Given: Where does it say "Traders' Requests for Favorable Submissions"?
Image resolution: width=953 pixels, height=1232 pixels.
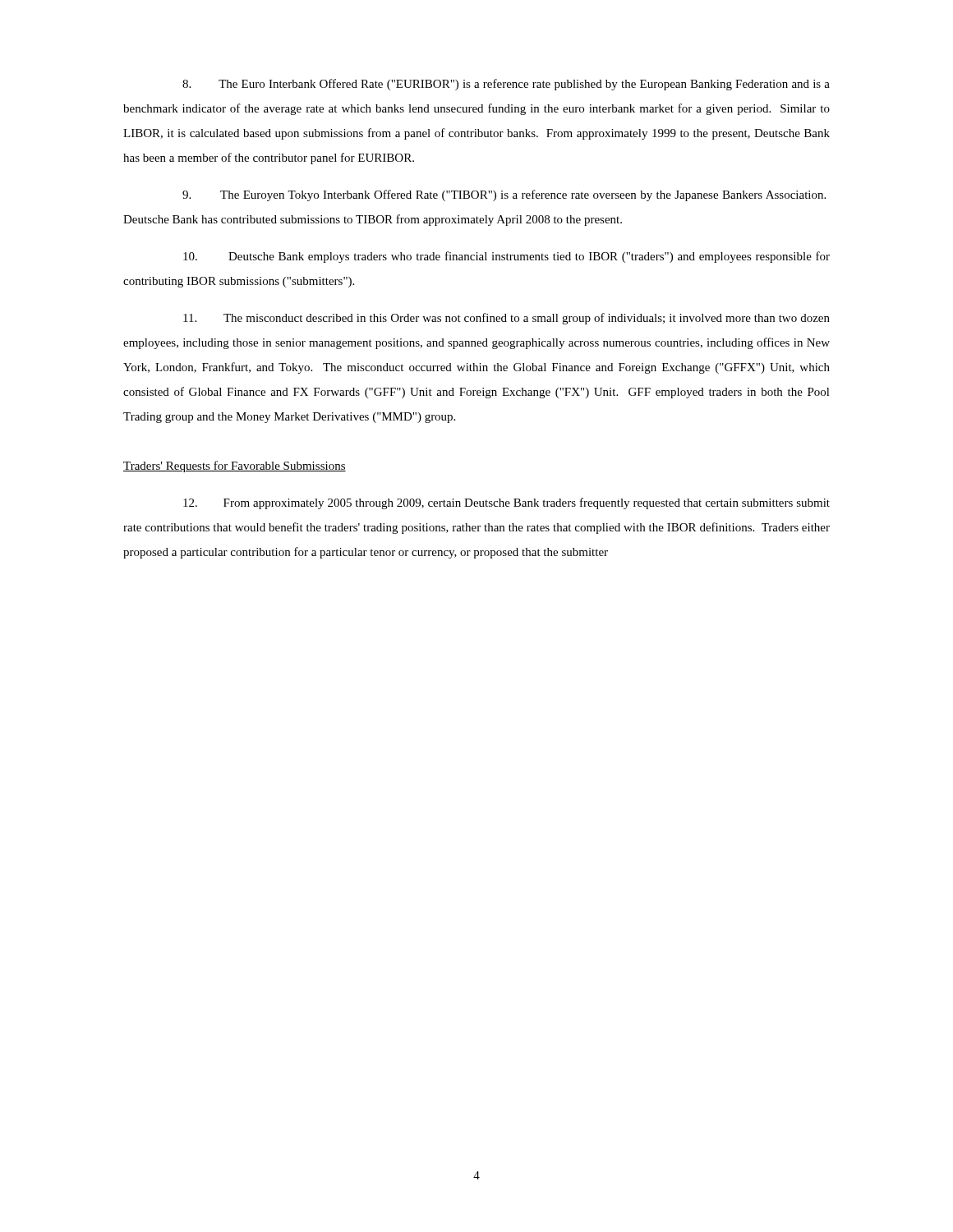Looking at the screenshot, I should click(234, 466).
